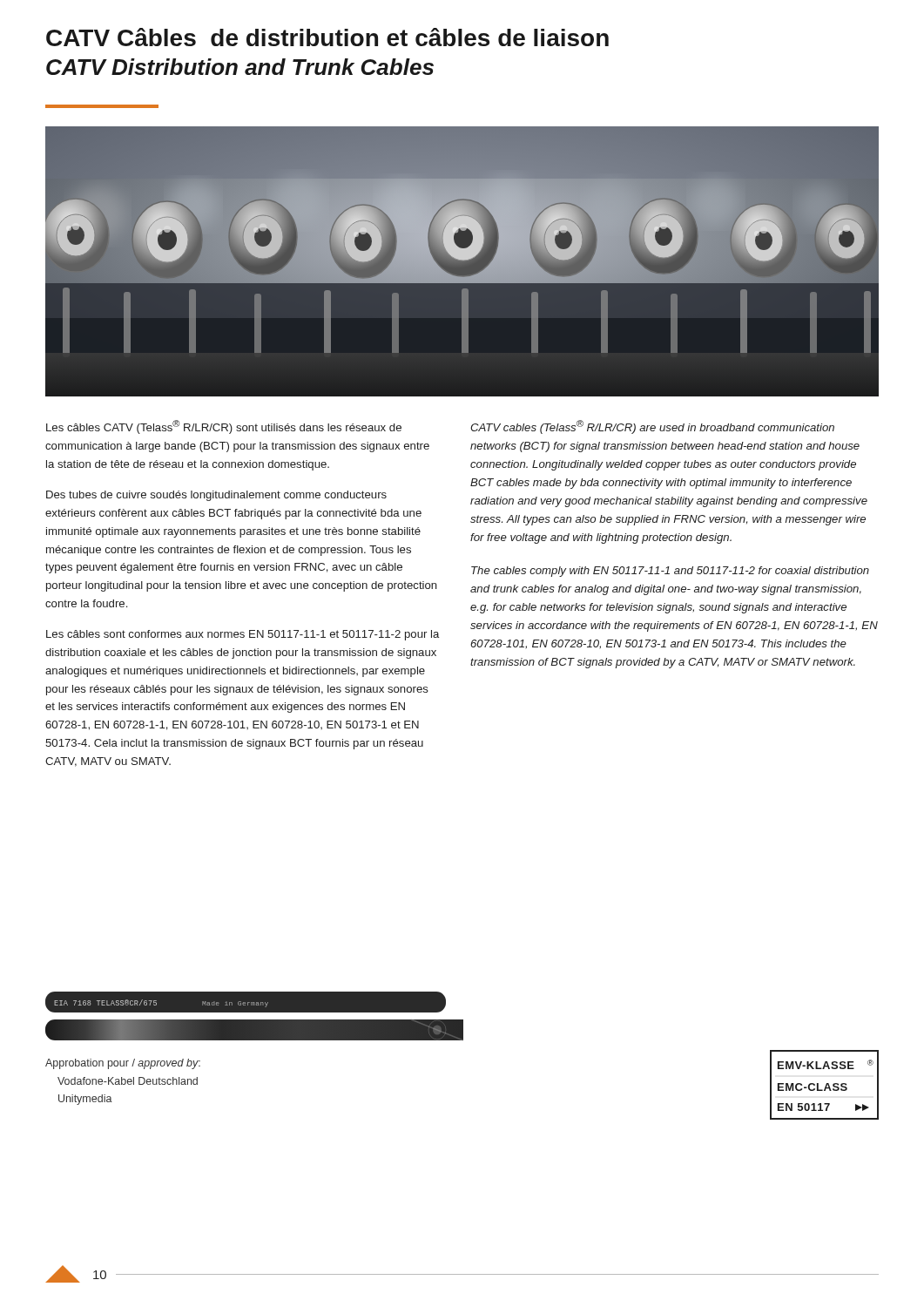This screenshot has height=1307, width=924.
Task: Click on the passage starting "CATV cables (Telass® R/LR/CR) are"
Action: point(675,544)
